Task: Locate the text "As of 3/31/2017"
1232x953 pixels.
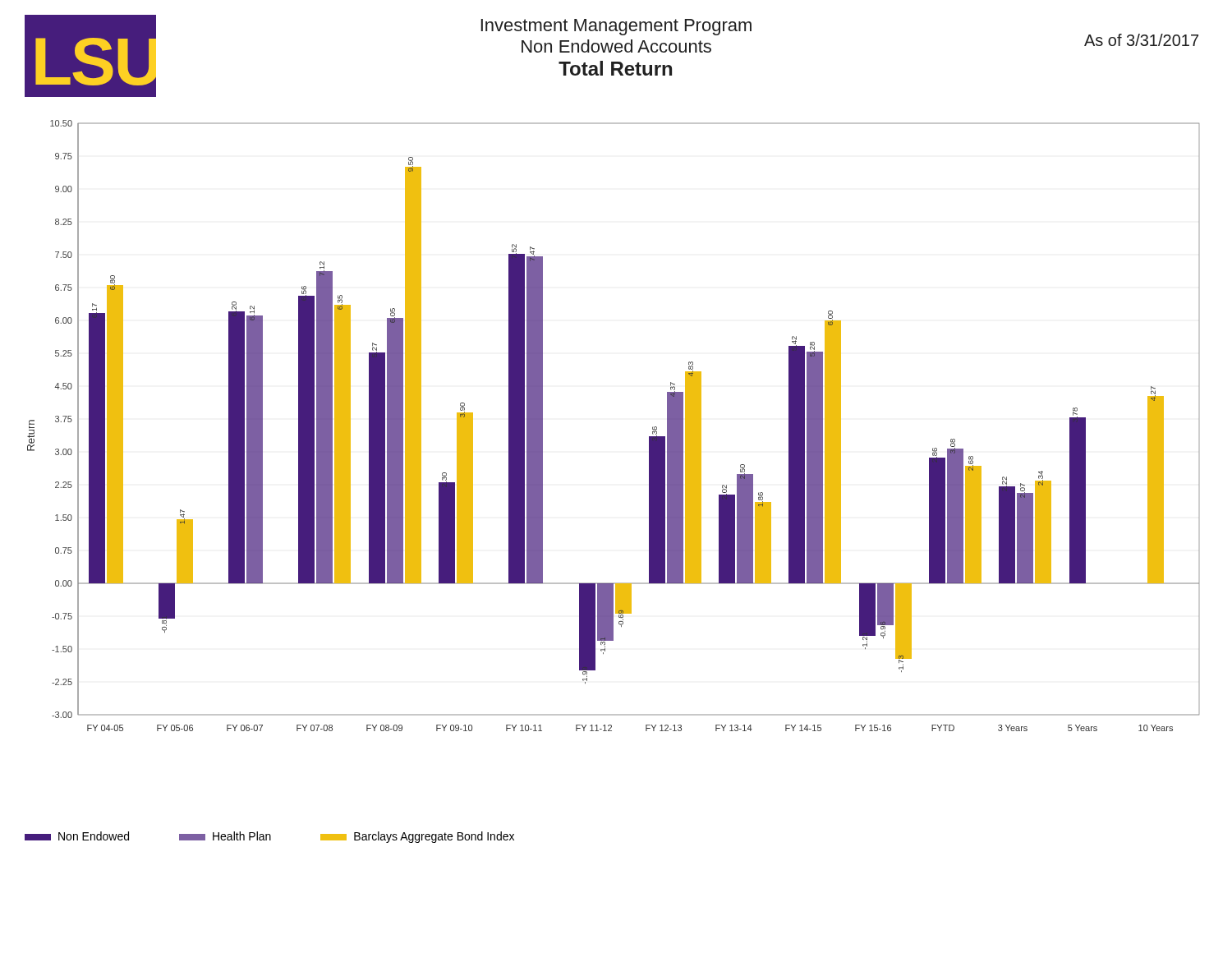Action: point(1142,40)
